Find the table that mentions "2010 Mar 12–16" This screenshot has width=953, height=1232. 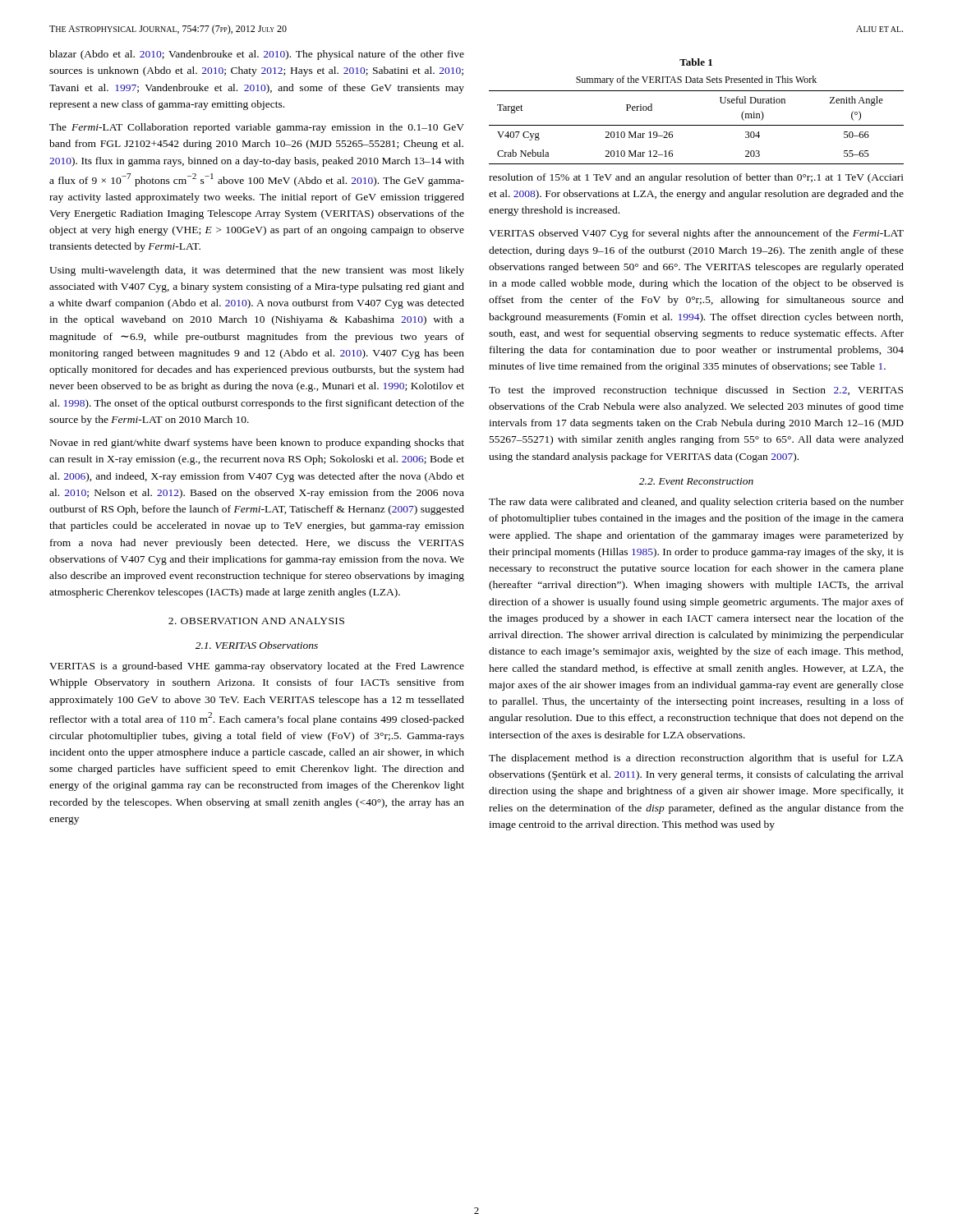(x=696, y=109)
